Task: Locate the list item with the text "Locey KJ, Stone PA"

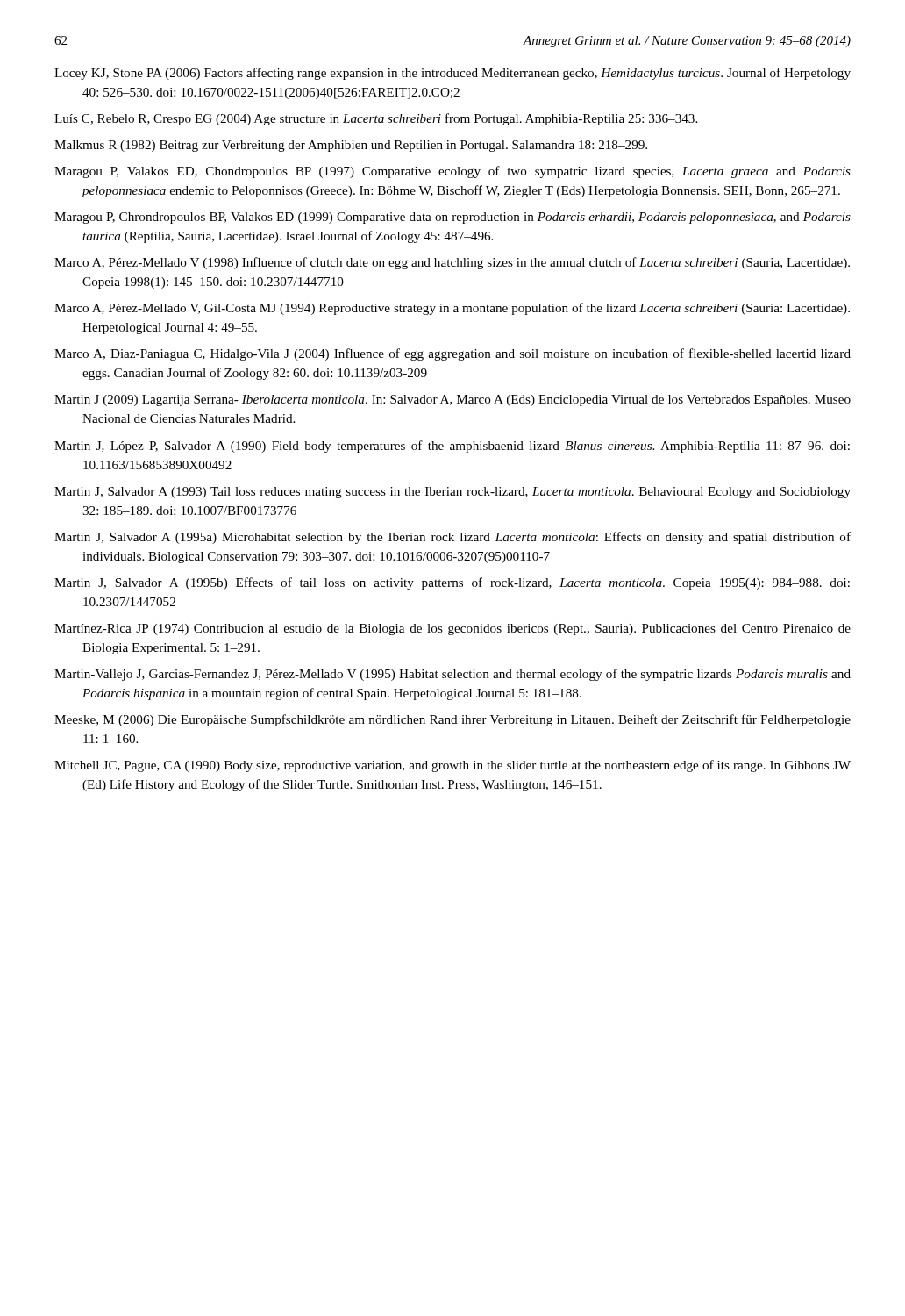Action: pos(452,83)
